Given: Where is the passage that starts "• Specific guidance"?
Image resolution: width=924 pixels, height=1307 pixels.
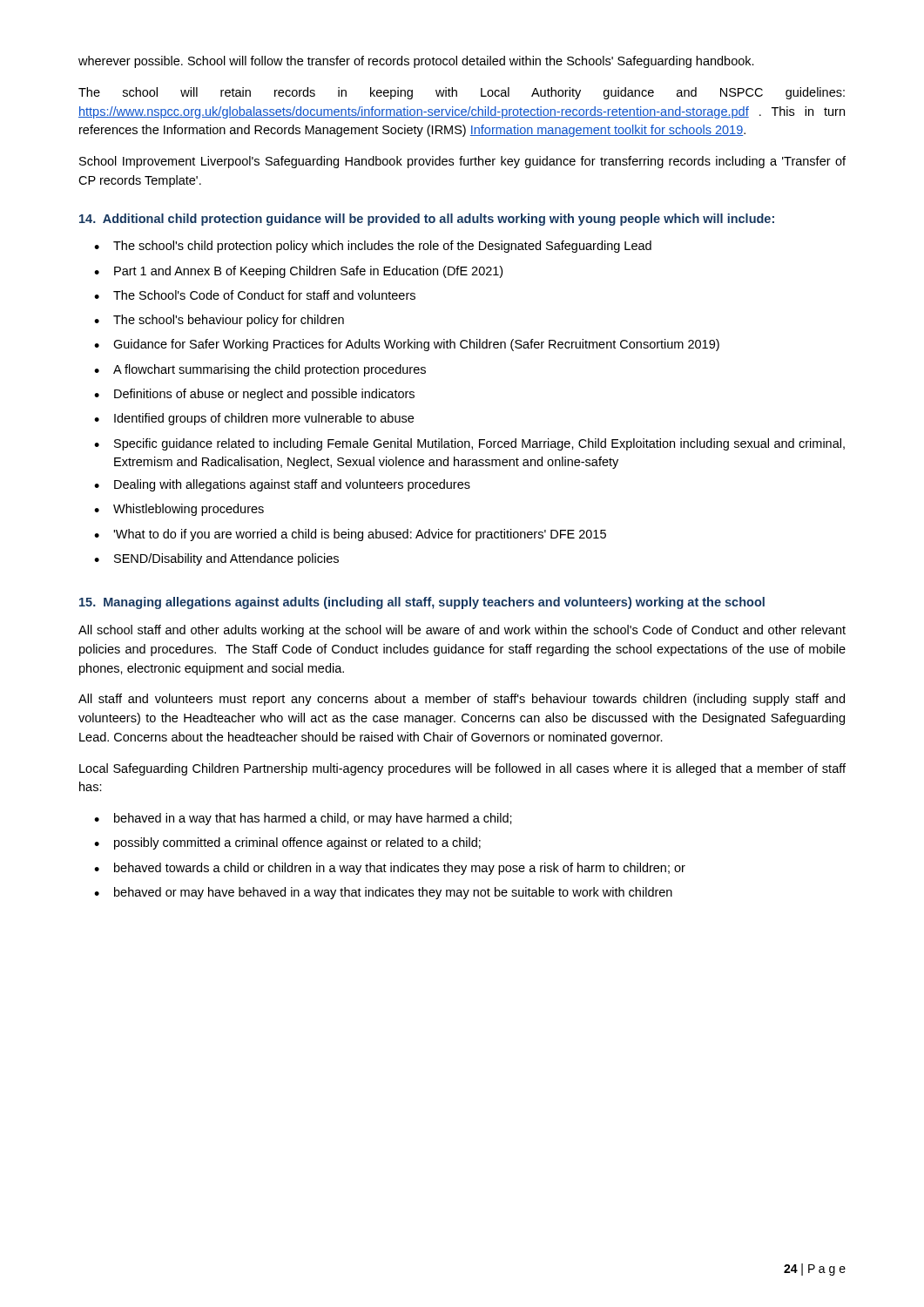Looking at the screenshot, I should tap(470, 453).
